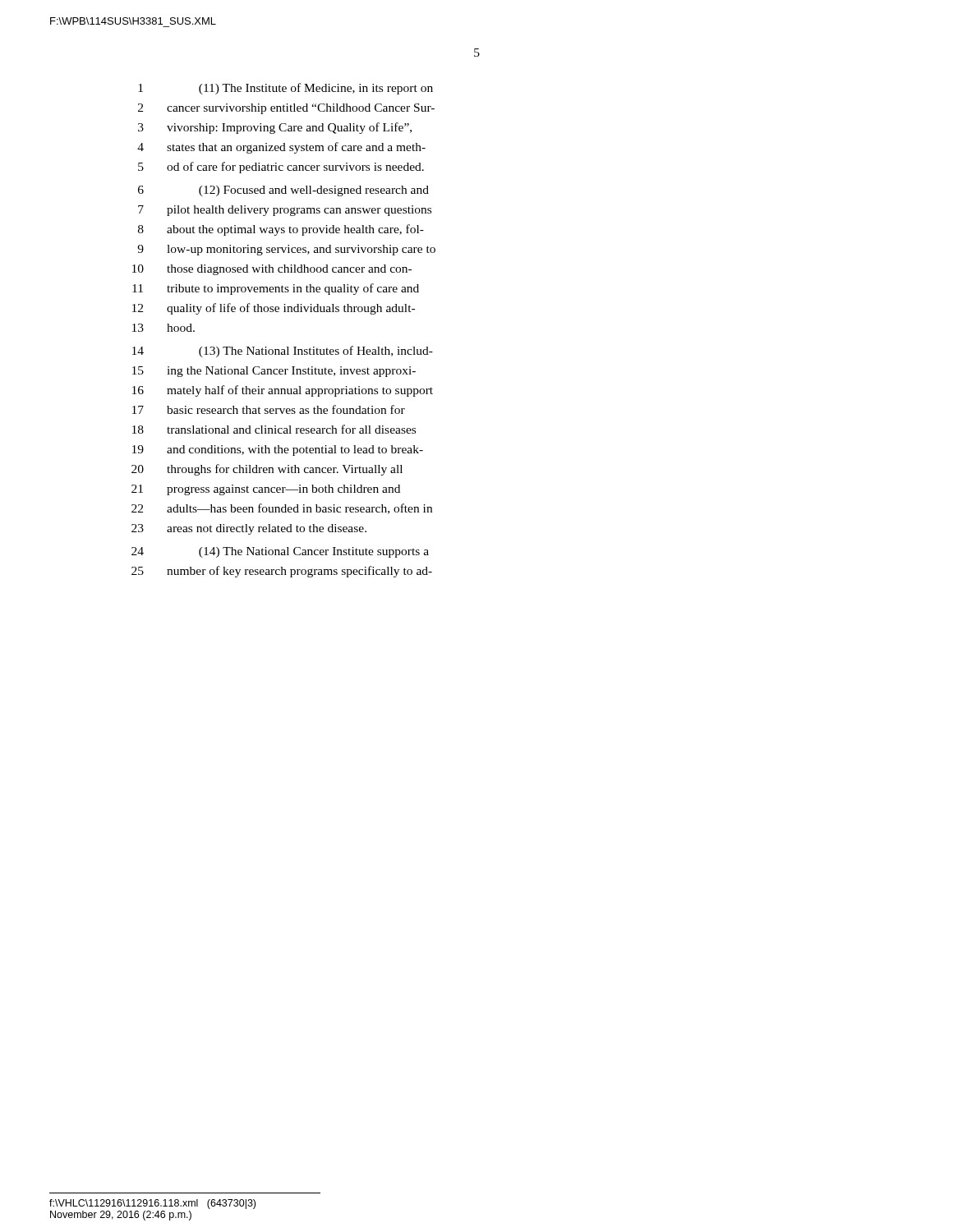Image resolution: width=953 pixels, height=1232 pixels.
Task: Click on the region starting "14 (13) The National"
Action: pyautogui.click(x=283, y=352)
